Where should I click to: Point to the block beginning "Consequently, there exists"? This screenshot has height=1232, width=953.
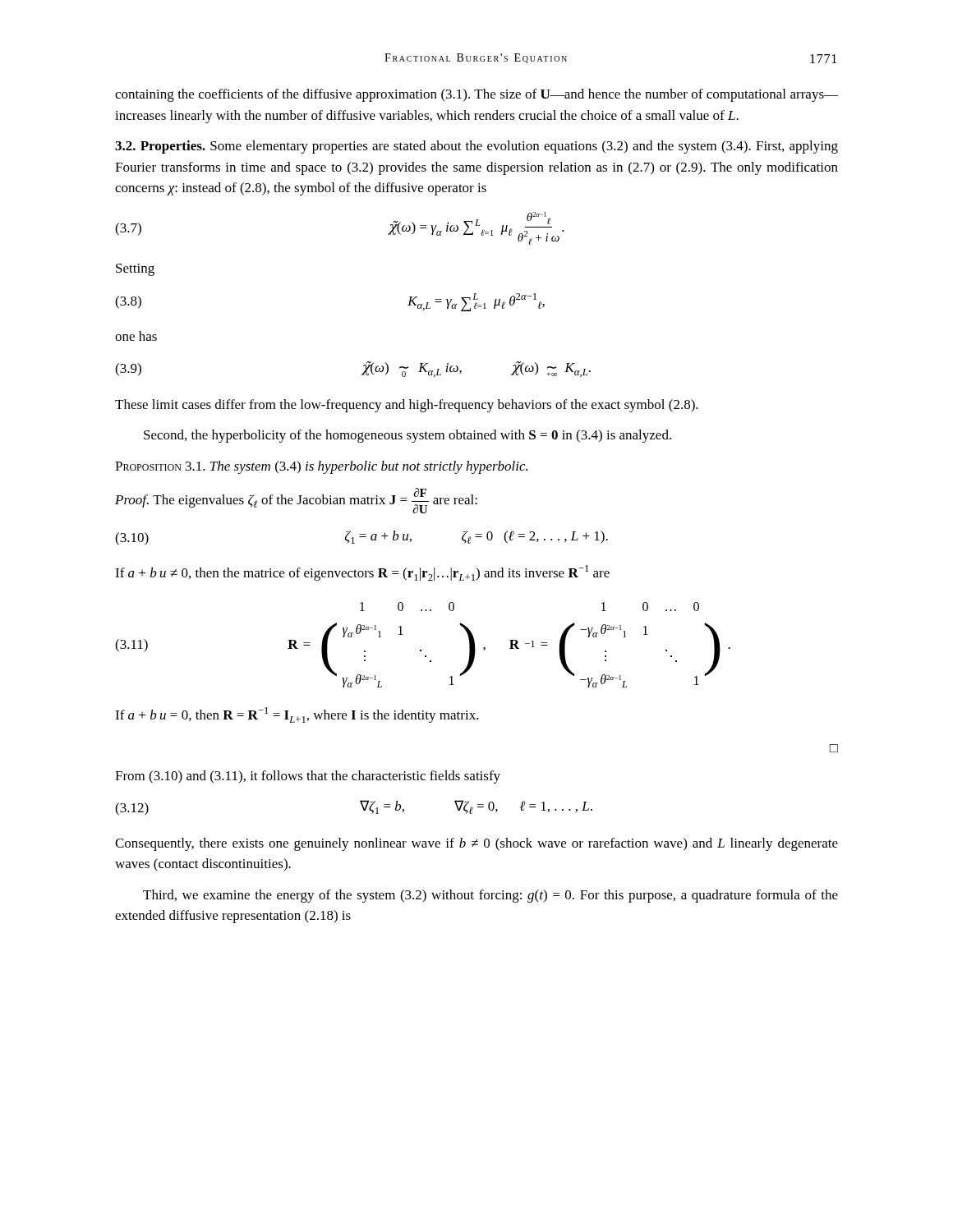point(476,879)
